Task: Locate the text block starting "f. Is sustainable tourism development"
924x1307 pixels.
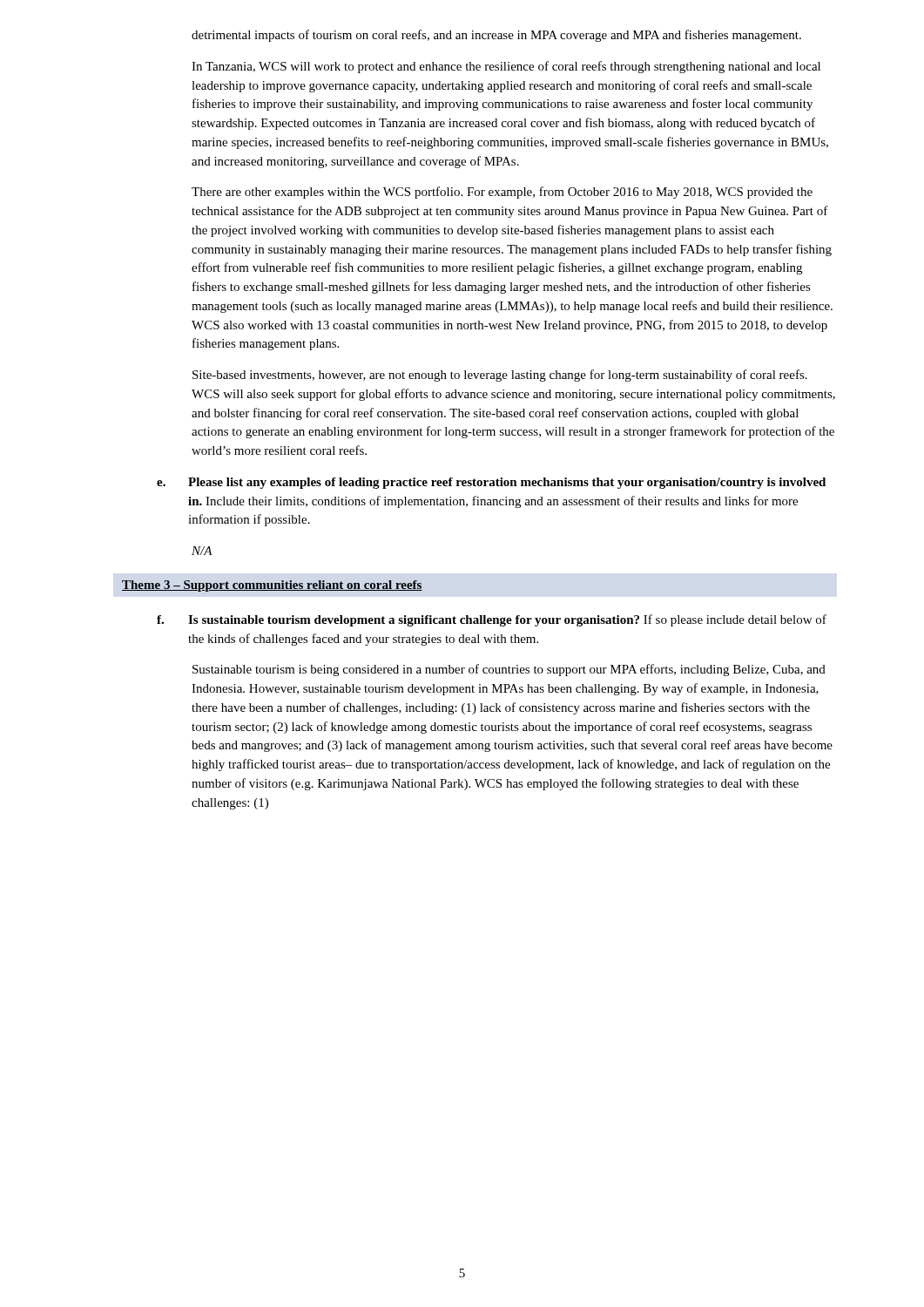Action: pos(497,630)
